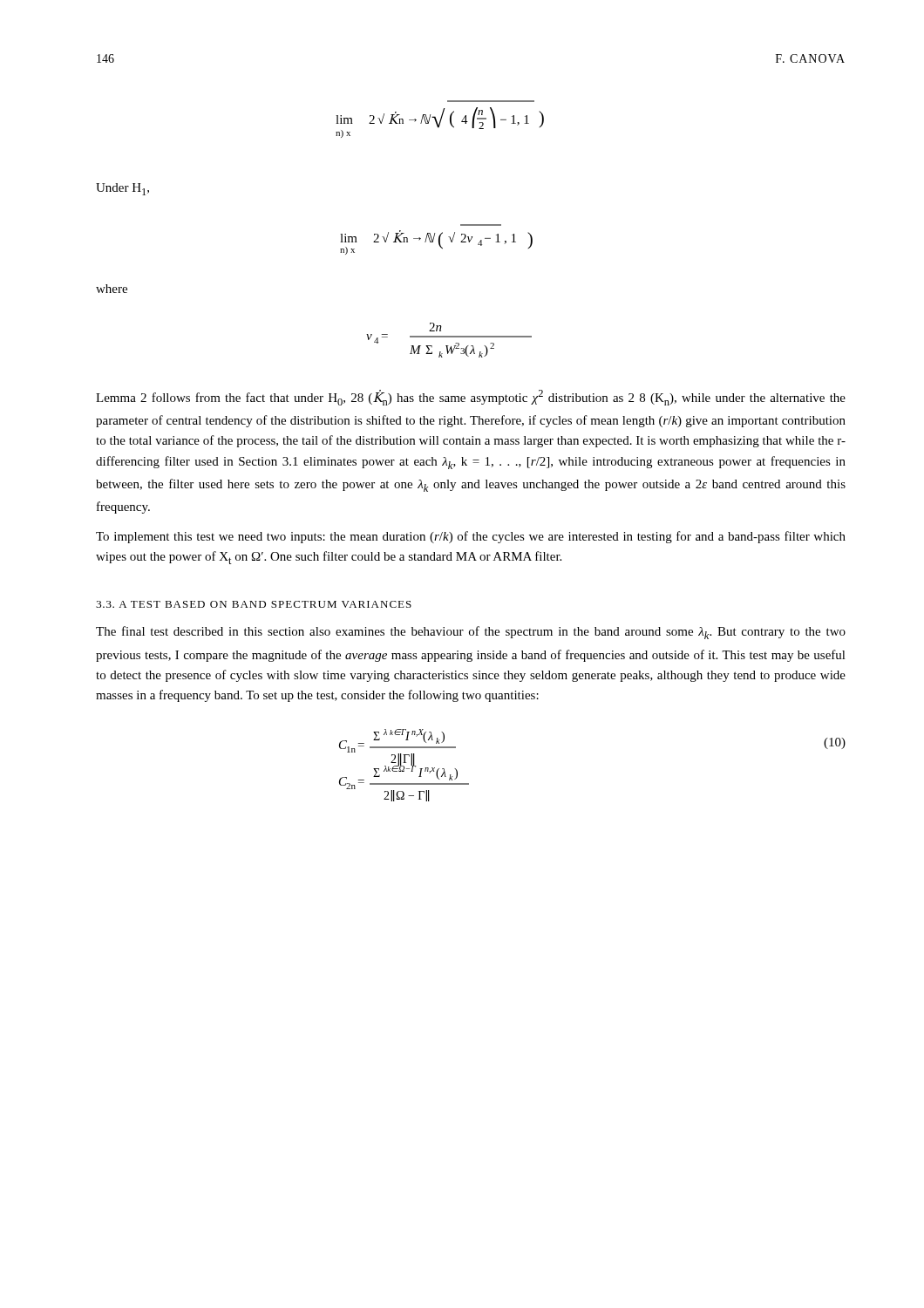Viewport: 924px width, 1308px height.
Task: Click on the text block with the text "The final test described in this"
Action: tap(471, 663)
